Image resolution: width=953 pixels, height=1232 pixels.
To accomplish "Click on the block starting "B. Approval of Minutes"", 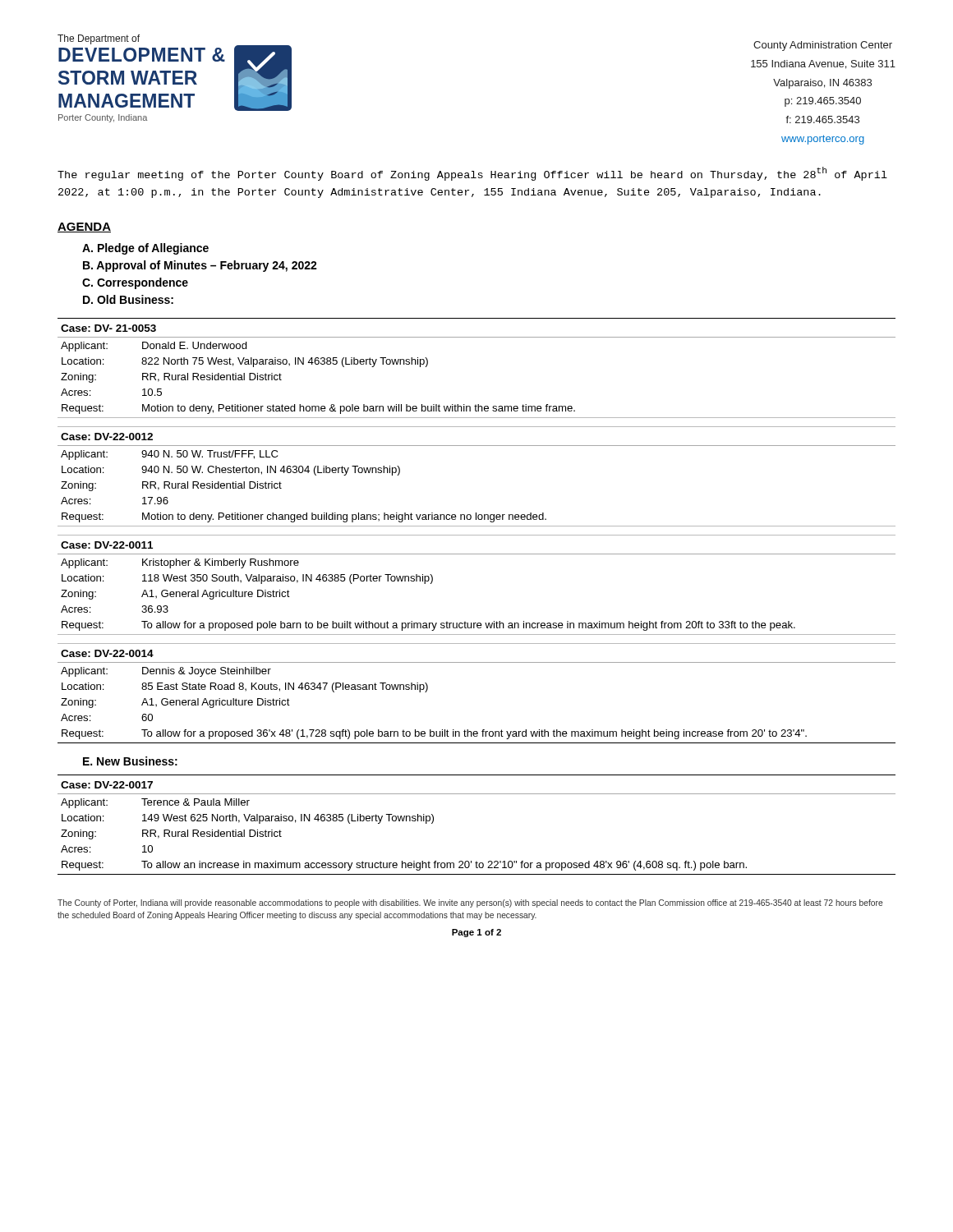I will [x=200, y=265].
